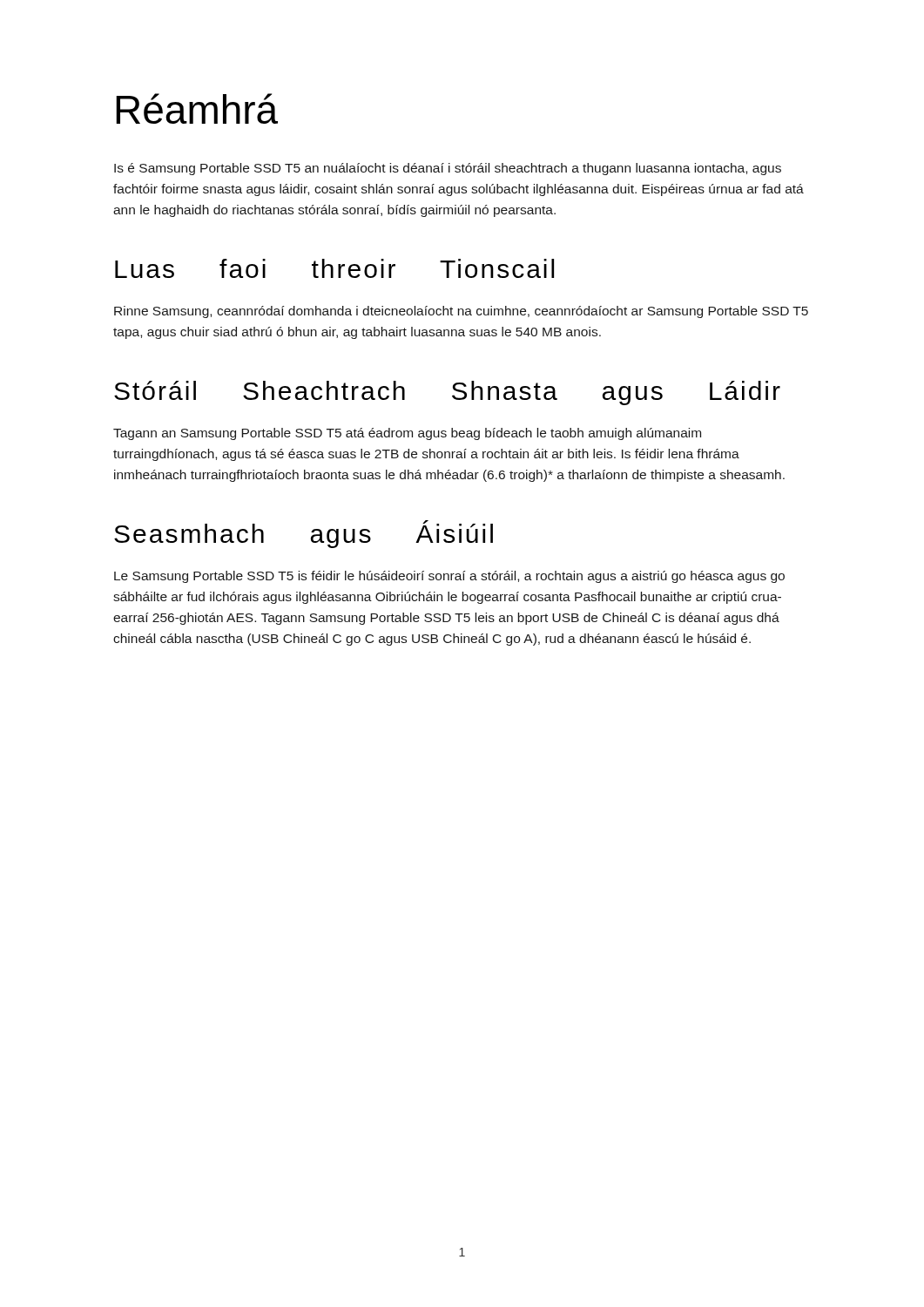Where is the passage that starts "Le Samsung Portable"?
This screenshot has height=1307, width=924.
[x=449, y=607]
